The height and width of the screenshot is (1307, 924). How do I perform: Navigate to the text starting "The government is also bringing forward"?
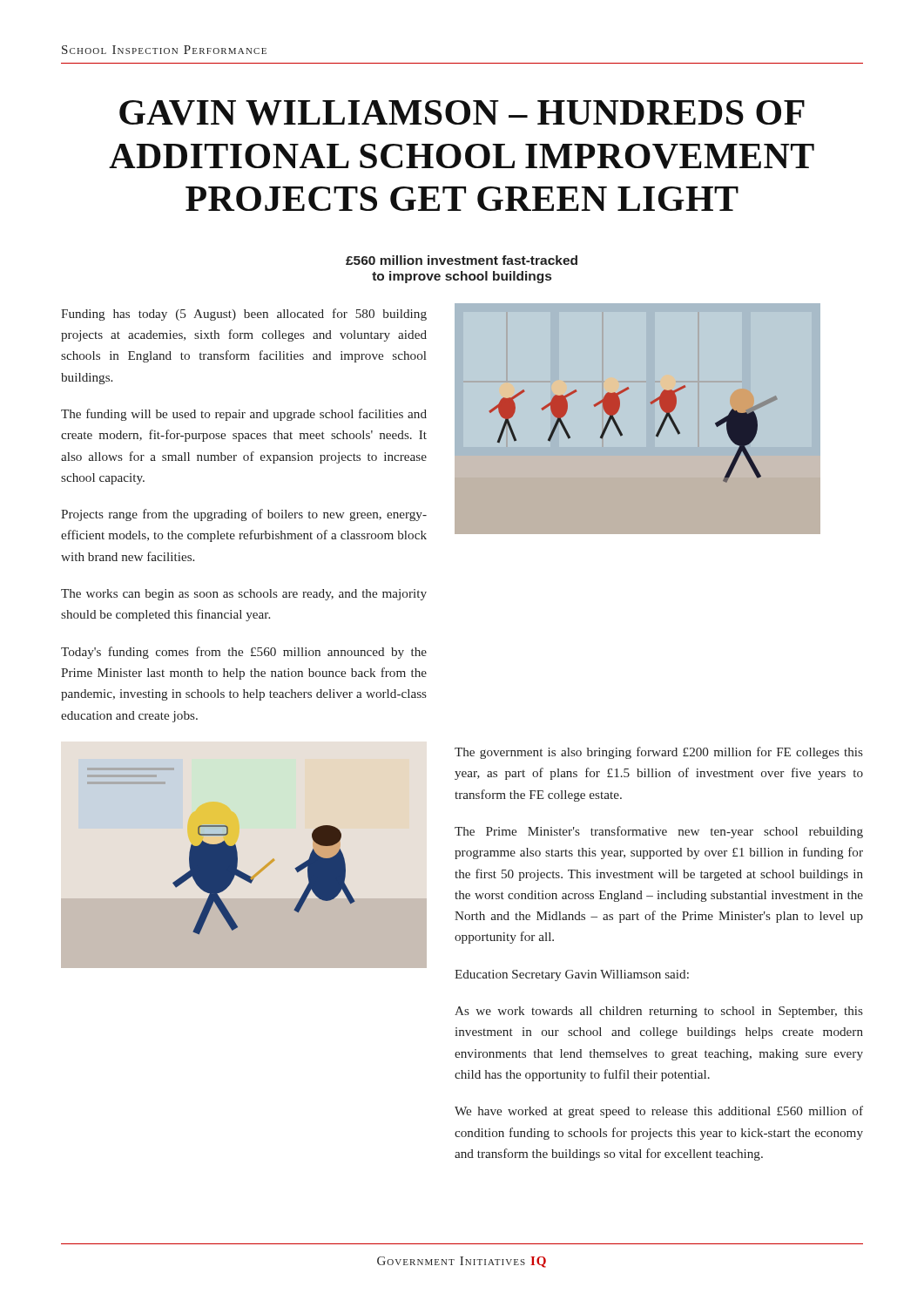point(659,773)
